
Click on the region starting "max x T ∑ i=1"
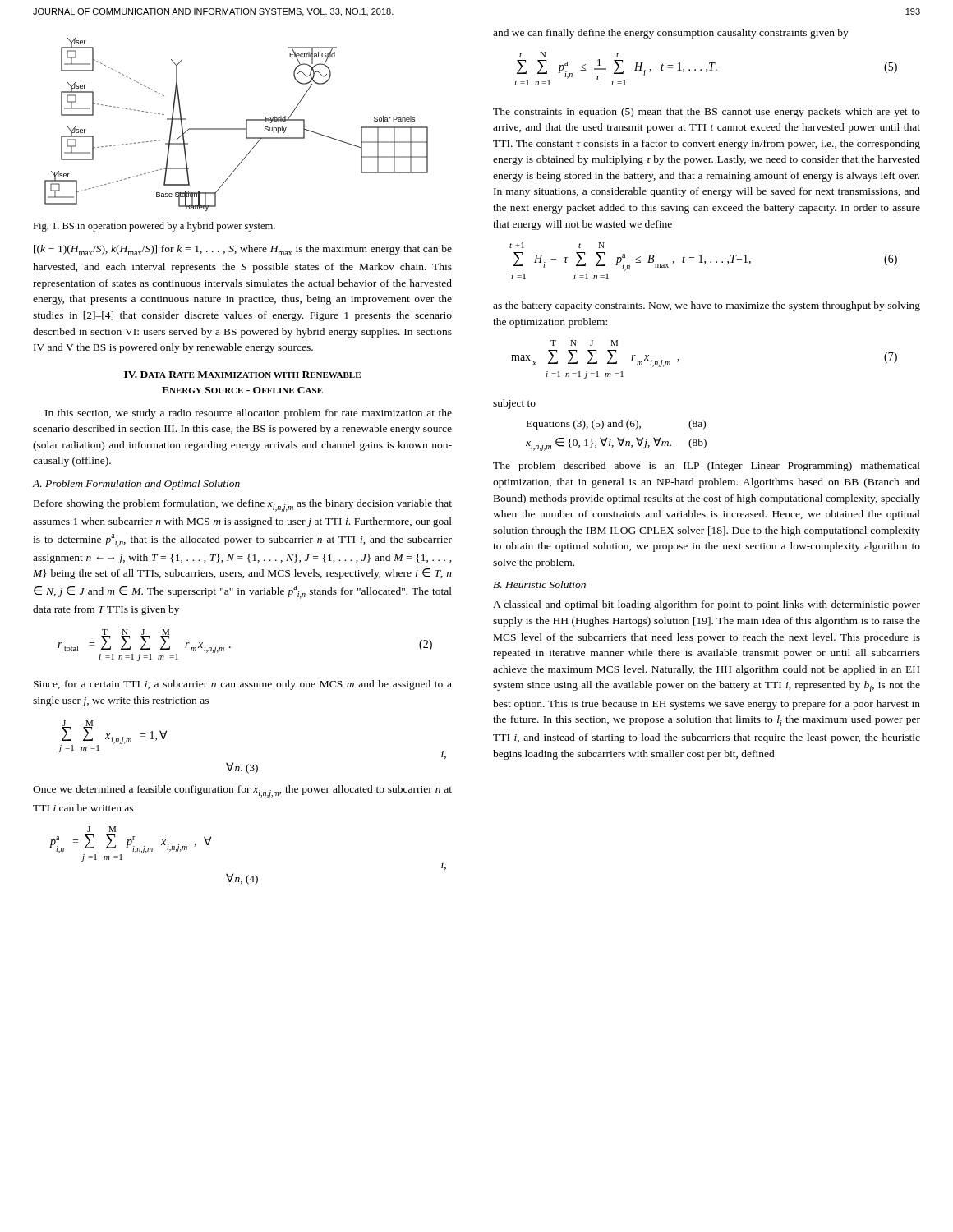pos(573,343)
